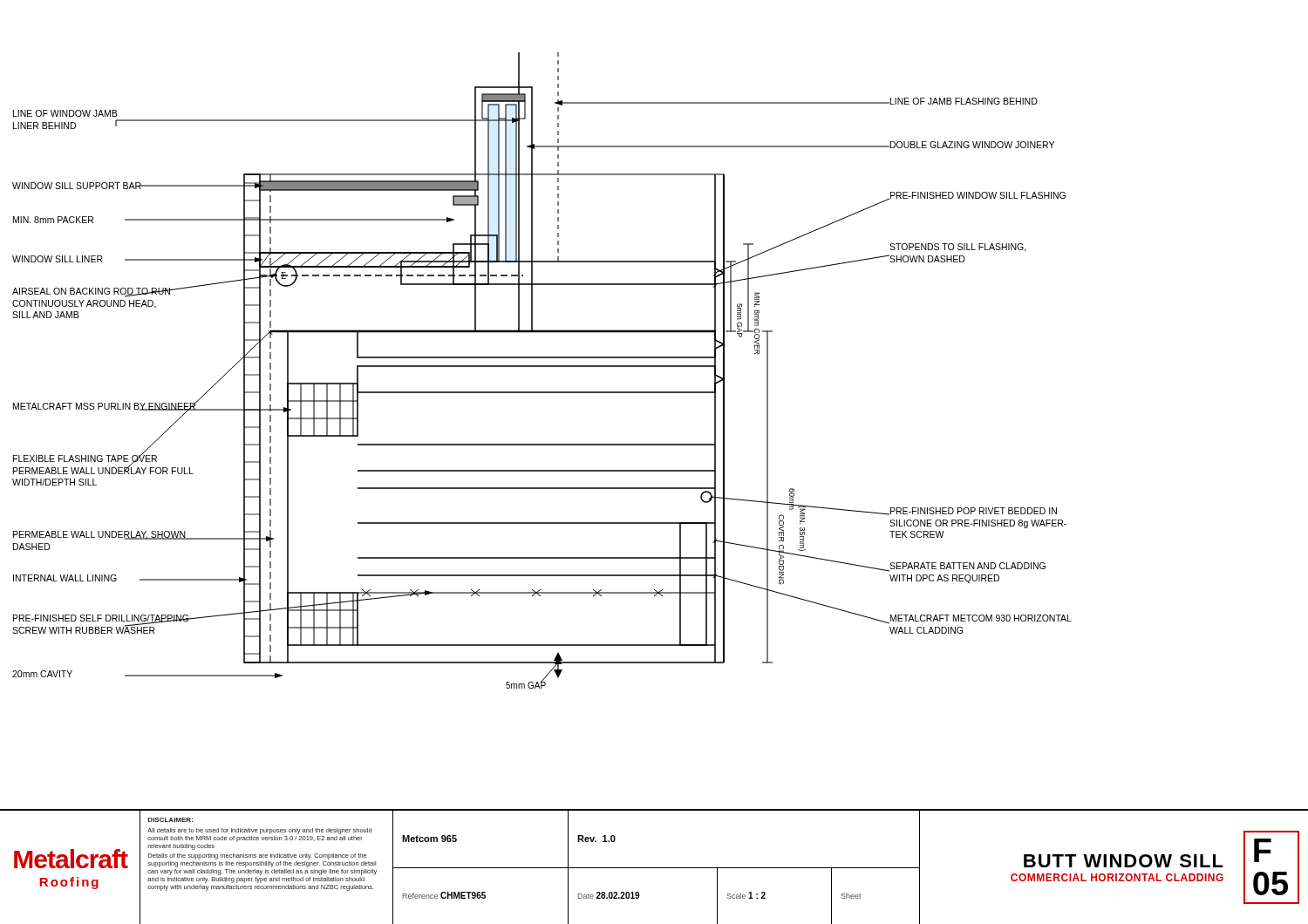
Task: Find the list item that says "FLEXIBLE FLASHING TAPE OVERPERMEABLE WALL UNDERLAY"
Action: (x=103, y=470)
